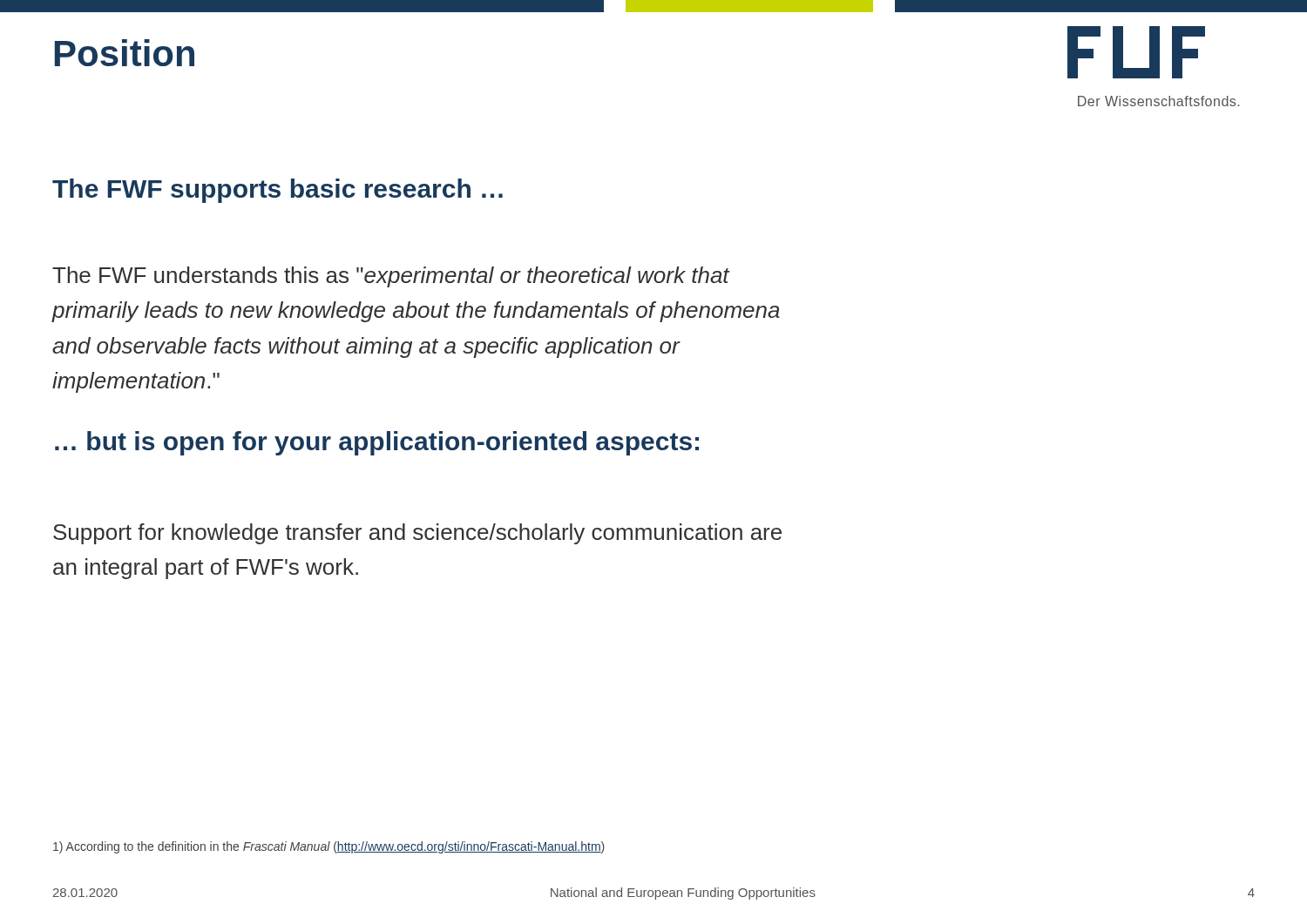Find the element starting "The FWF supports basic research …"
This screenshot has height=924, width=1307.
279,189
